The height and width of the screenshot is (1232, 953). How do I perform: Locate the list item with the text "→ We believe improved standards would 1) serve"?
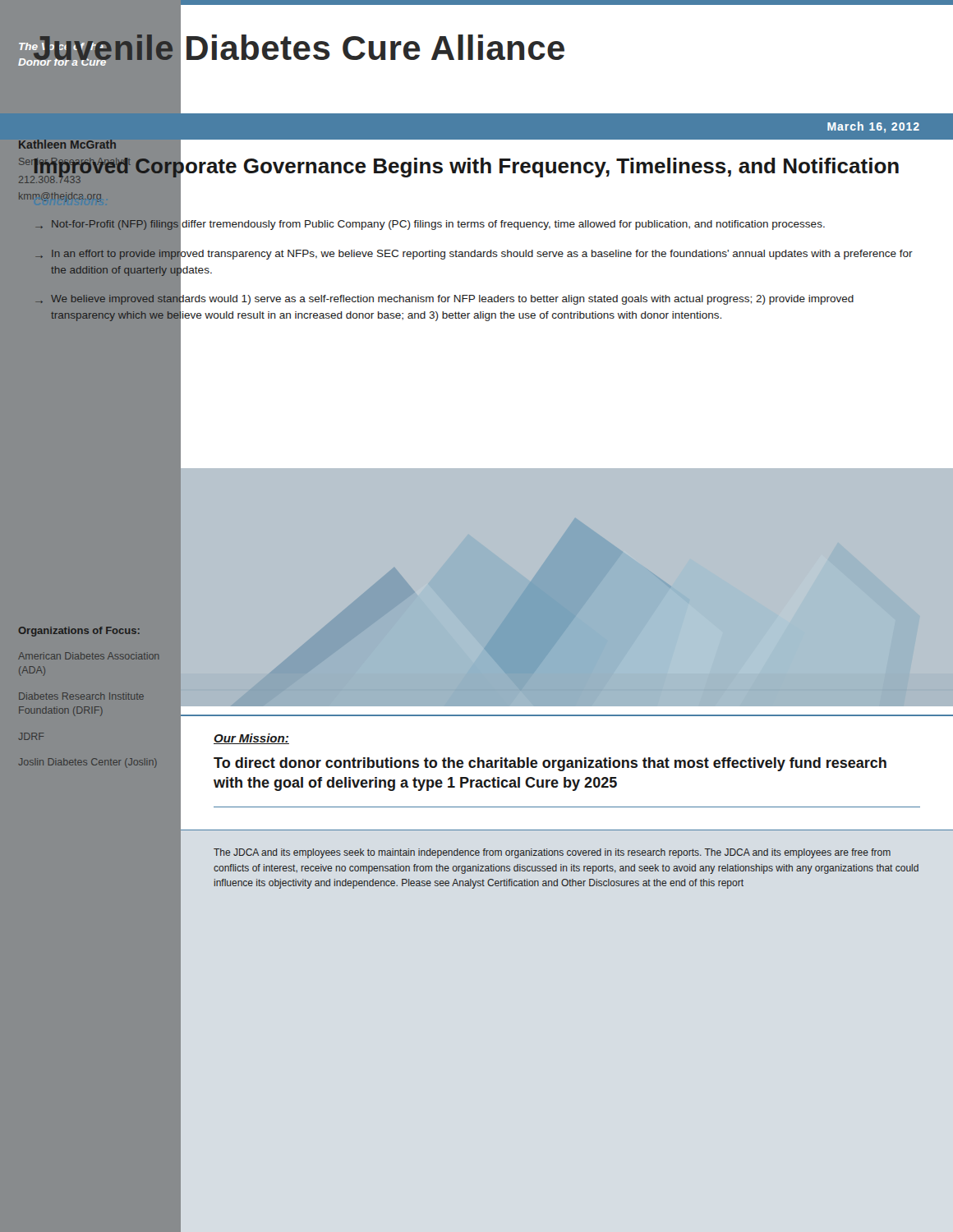click(476, 307)
